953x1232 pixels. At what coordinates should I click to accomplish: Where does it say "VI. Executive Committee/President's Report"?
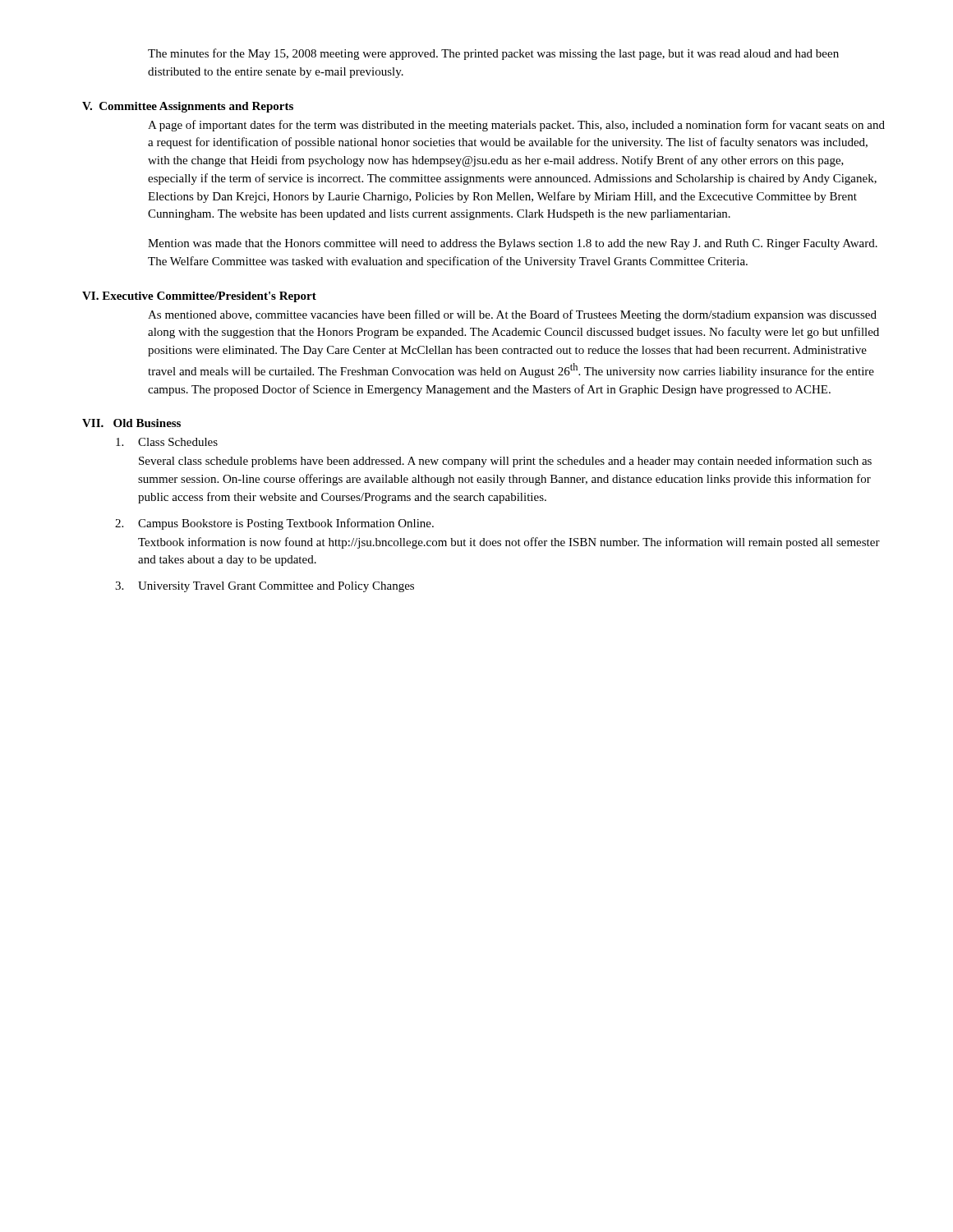199,295
